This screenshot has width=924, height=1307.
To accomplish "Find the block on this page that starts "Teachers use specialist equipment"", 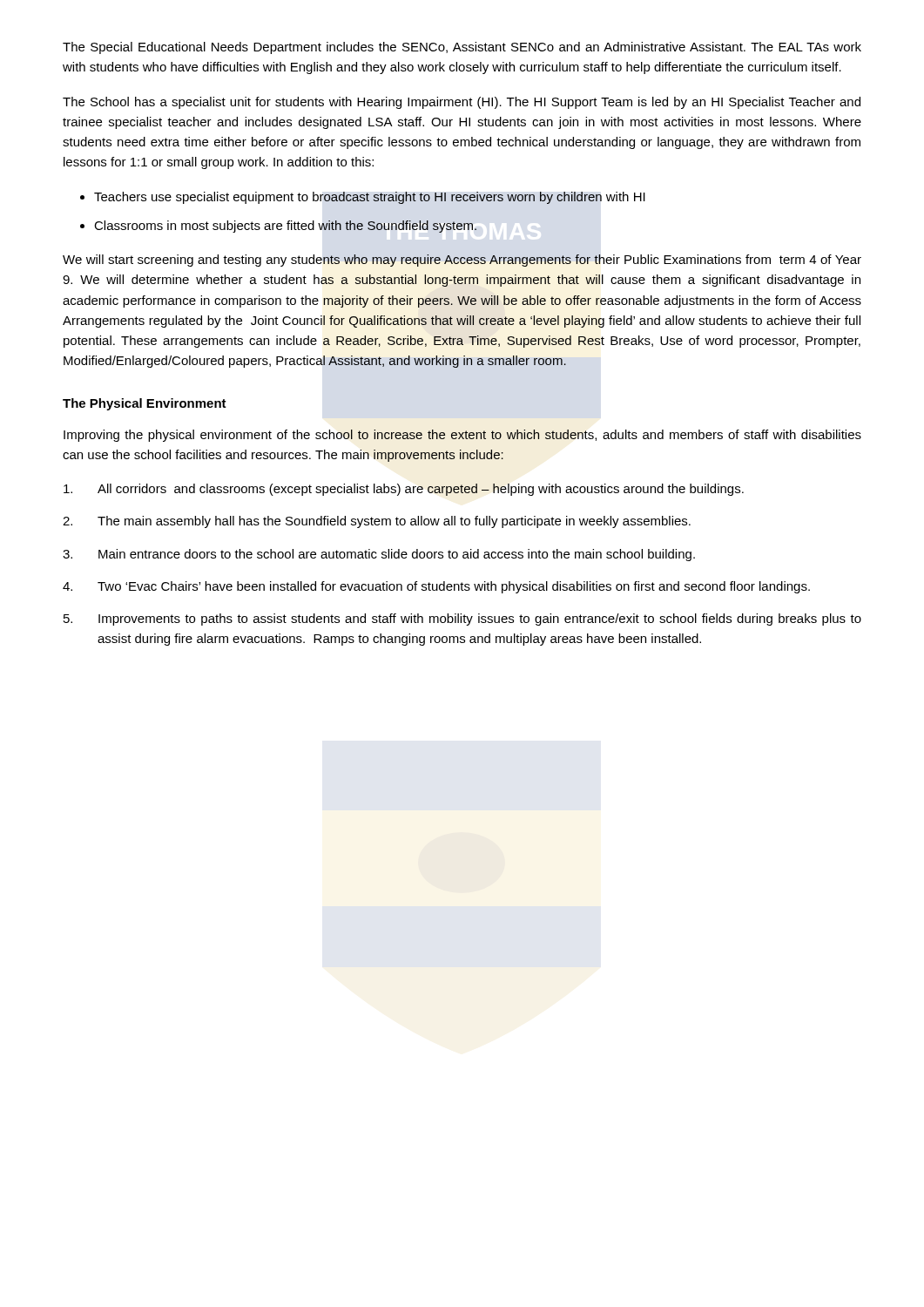I will point(478,196).
